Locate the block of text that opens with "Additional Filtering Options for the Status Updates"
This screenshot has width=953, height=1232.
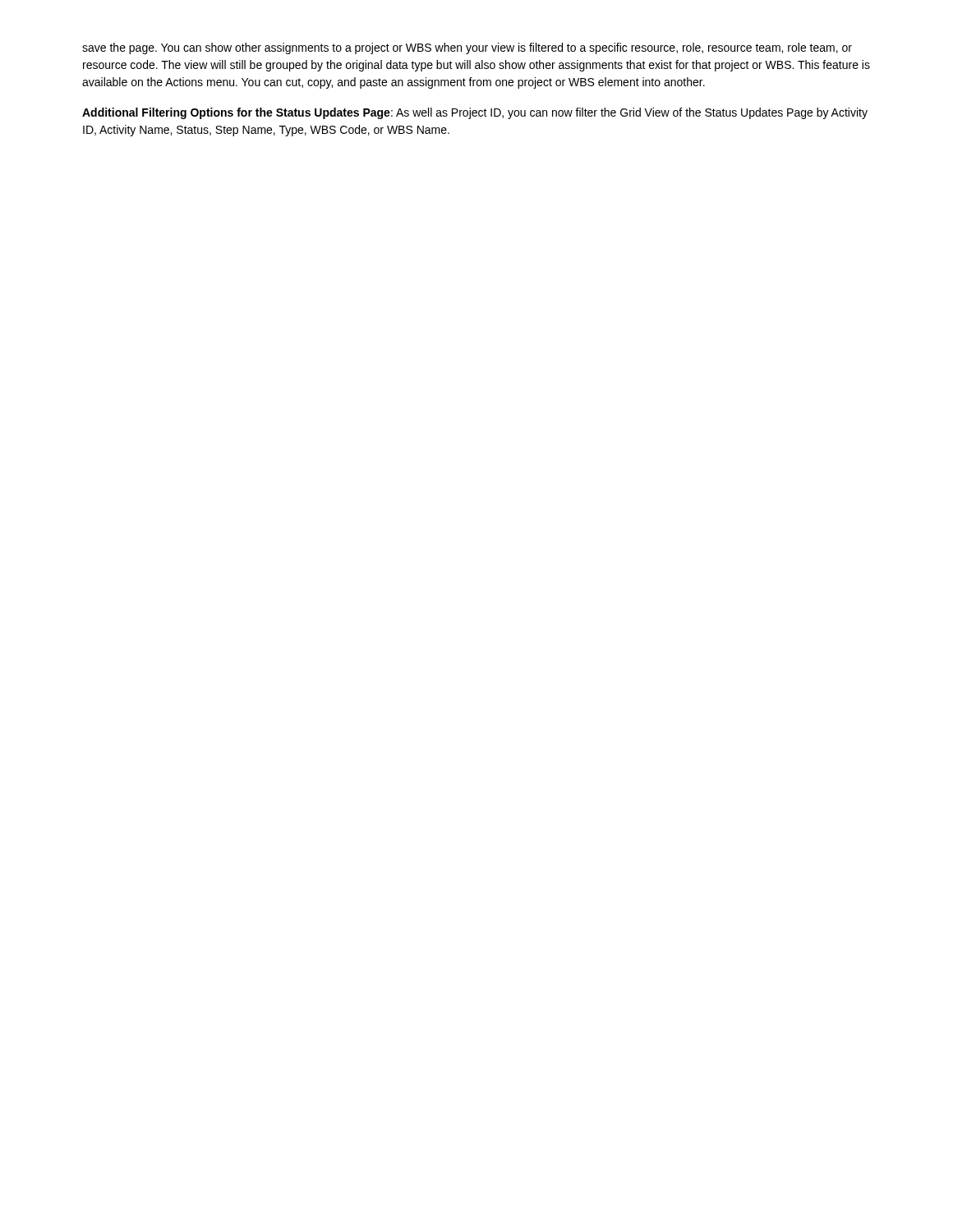(x=475, y=121)
